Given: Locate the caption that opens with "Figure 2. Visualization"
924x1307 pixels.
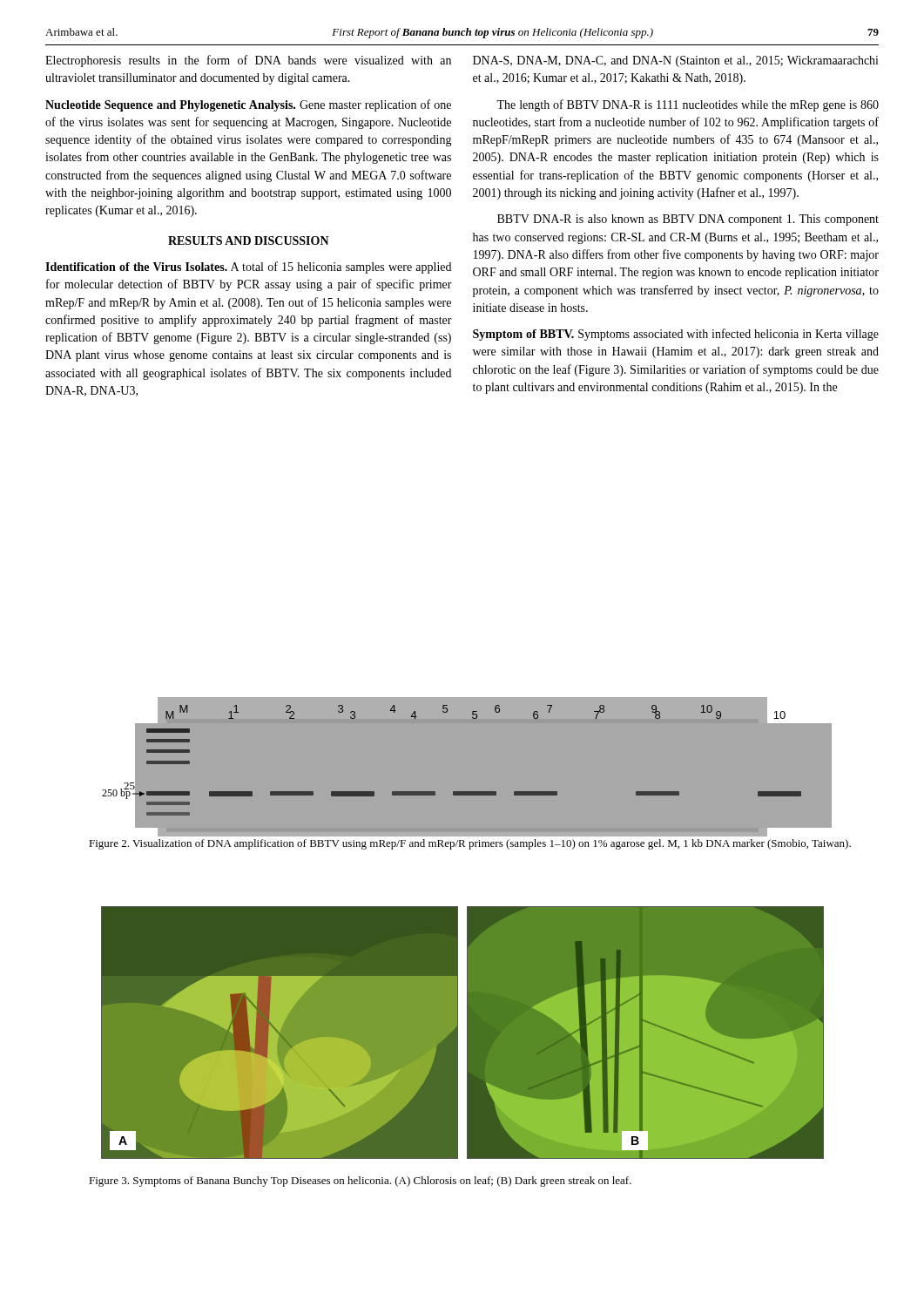Looking at the screenshot, I should [x=470, y=843].
